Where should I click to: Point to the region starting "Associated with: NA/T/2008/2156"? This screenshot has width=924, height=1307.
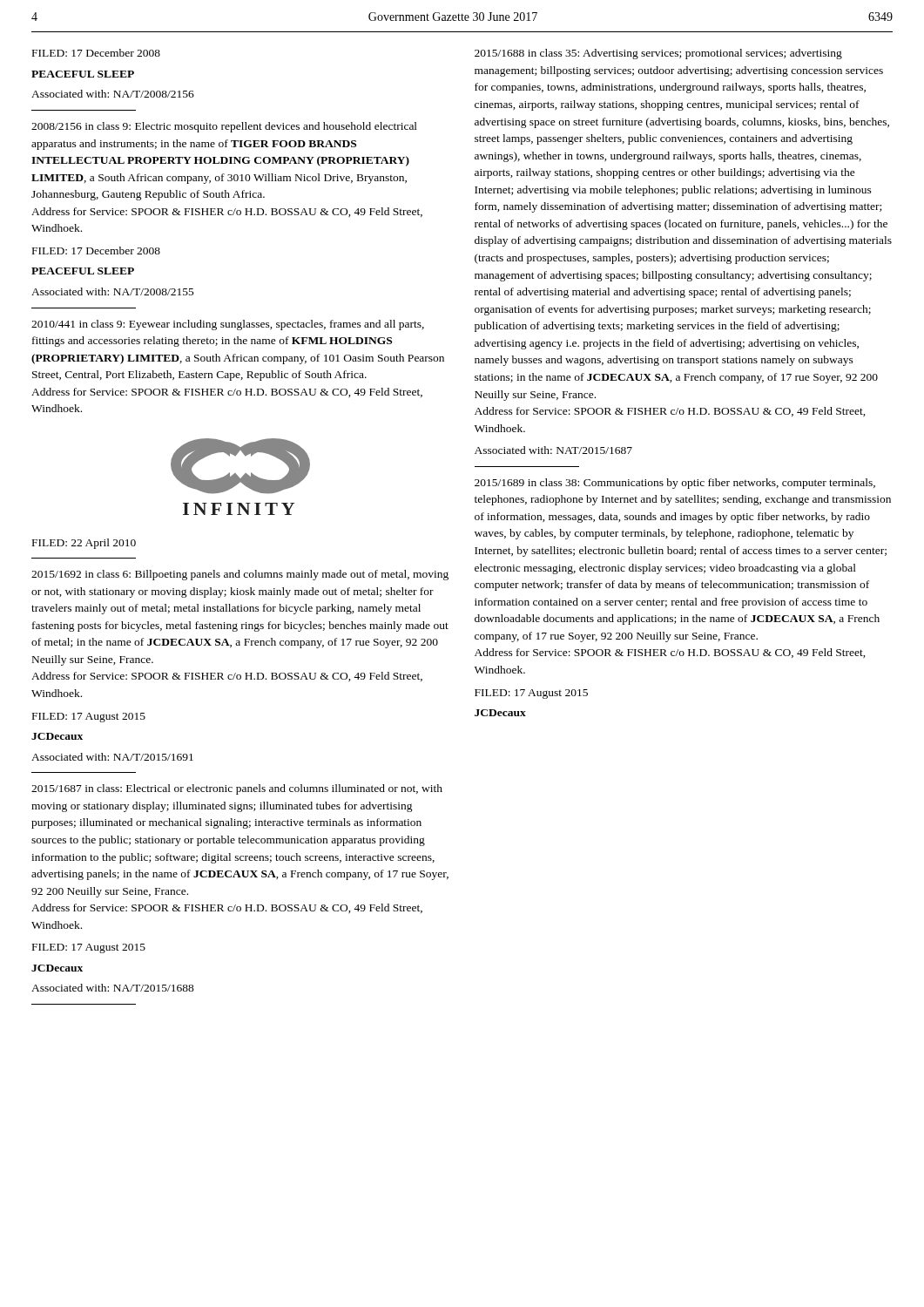click(x=113, y=94)
